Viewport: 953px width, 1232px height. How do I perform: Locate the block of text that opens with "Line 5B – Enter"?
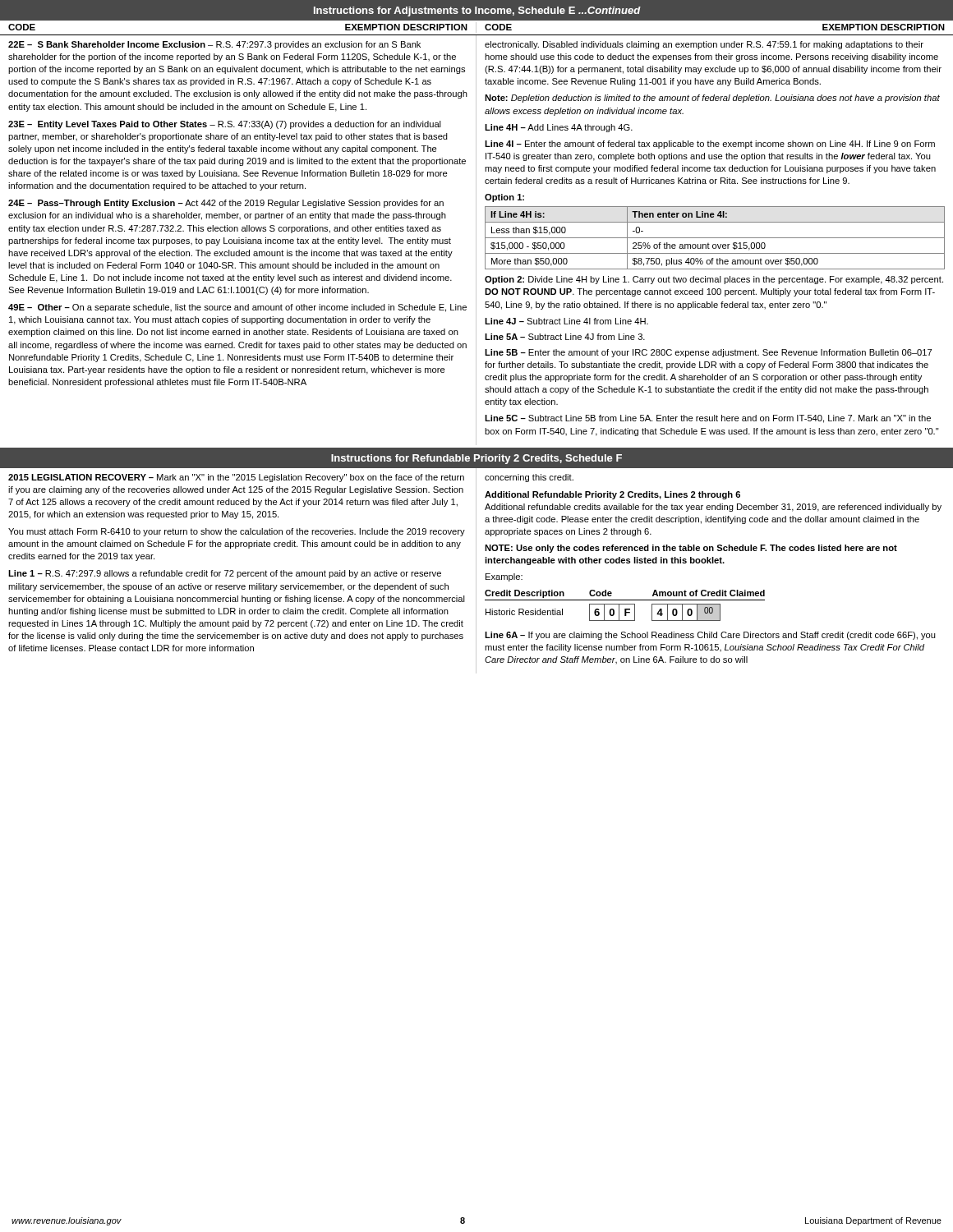pyautogui.click(x=709, y=377)
